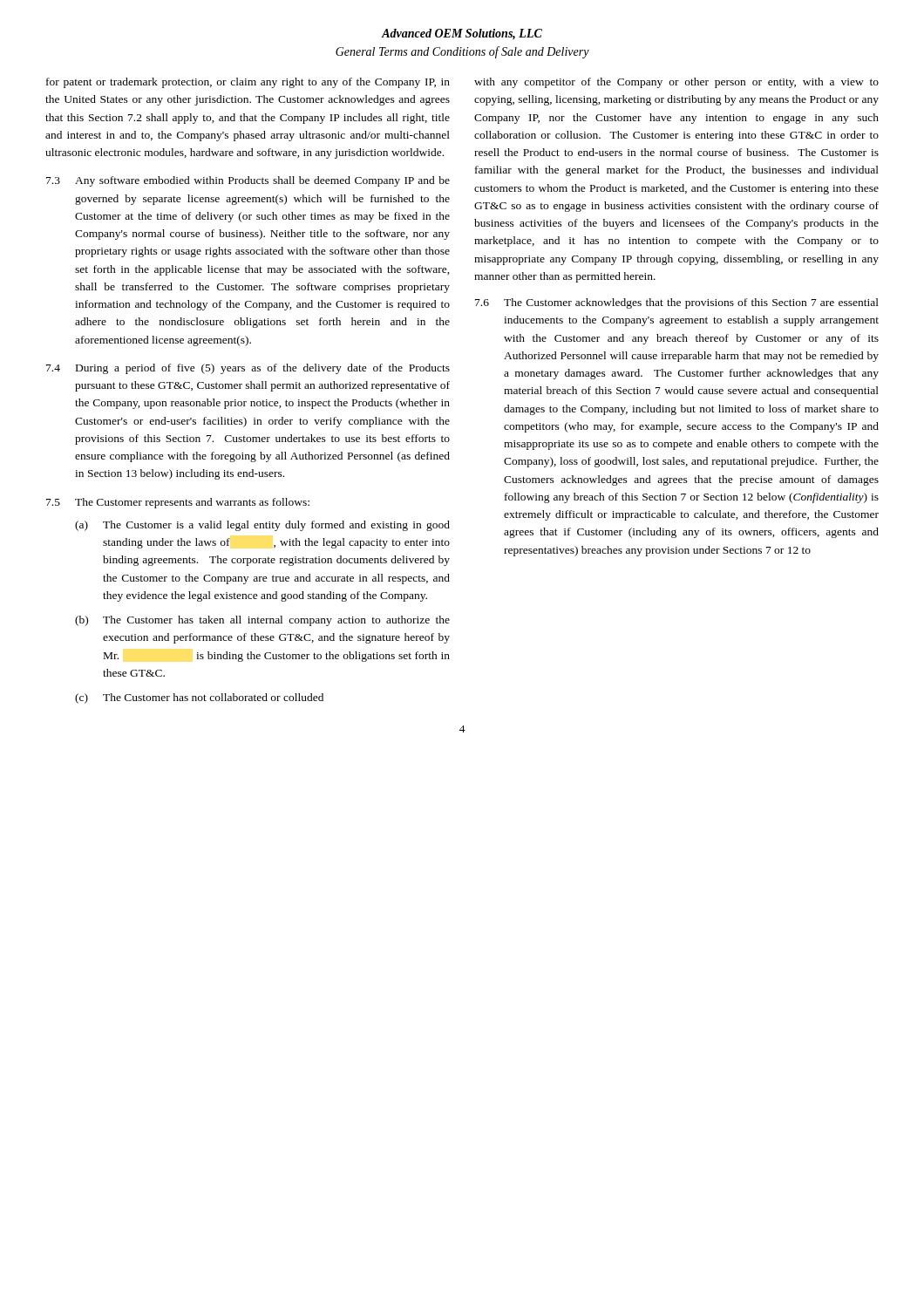Find the block on this page that starts "7.6 The Customer acknowledges that the provisions of"
This screenshot has width=924, height=1308.
[x=676, y=426]
